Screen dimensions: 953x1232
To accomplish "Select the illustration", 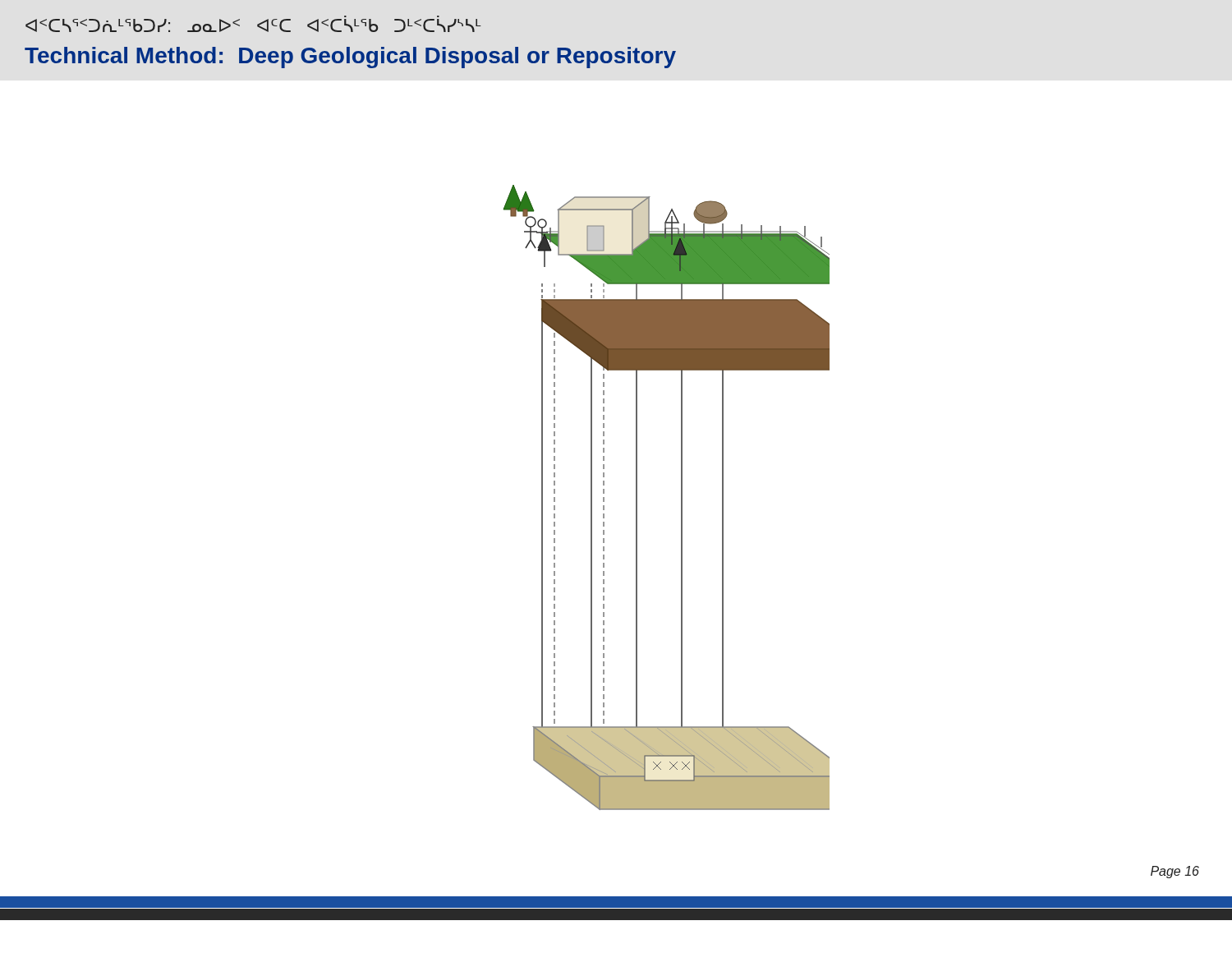I will (616, 489).
